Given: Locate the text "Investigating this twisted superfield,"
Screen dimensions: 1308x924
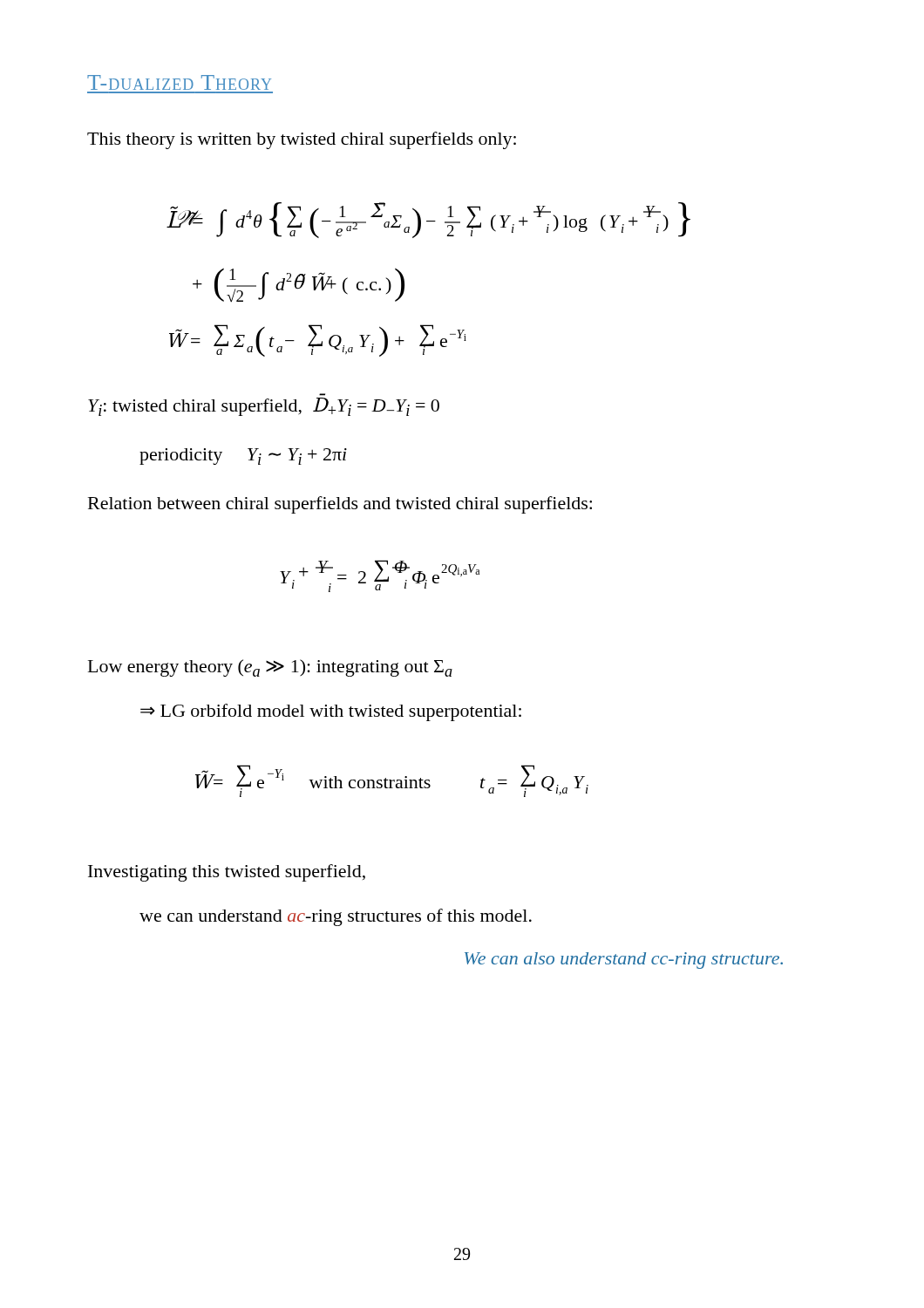Looking at the screenshot, I should pos(227,871).
